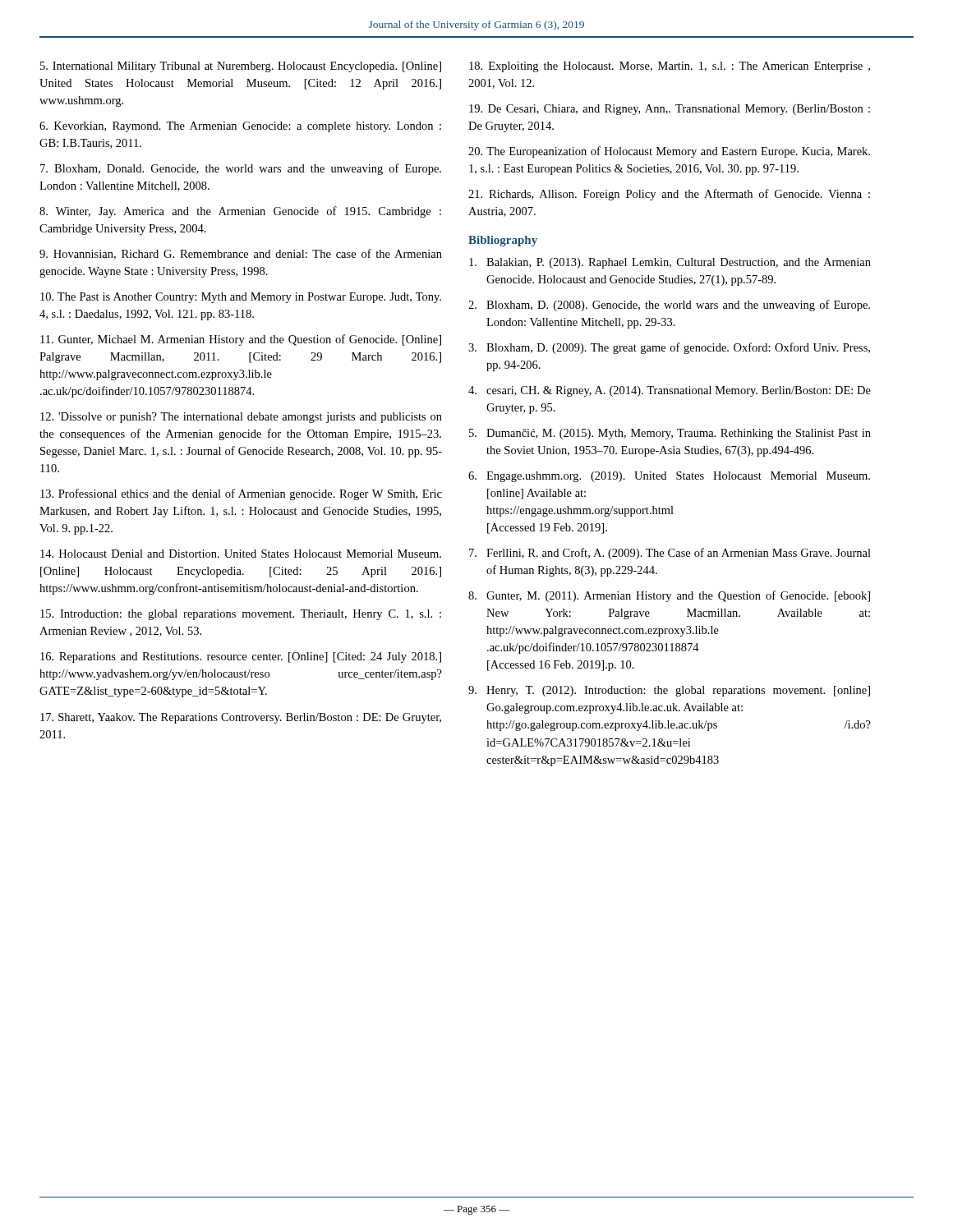This screenshot has height=1232, width=953.
Task: Click on the list item that says "18. Exploiting the Holocaust. Morse, Martin. 1,"
Action: [x=670, y=74]
